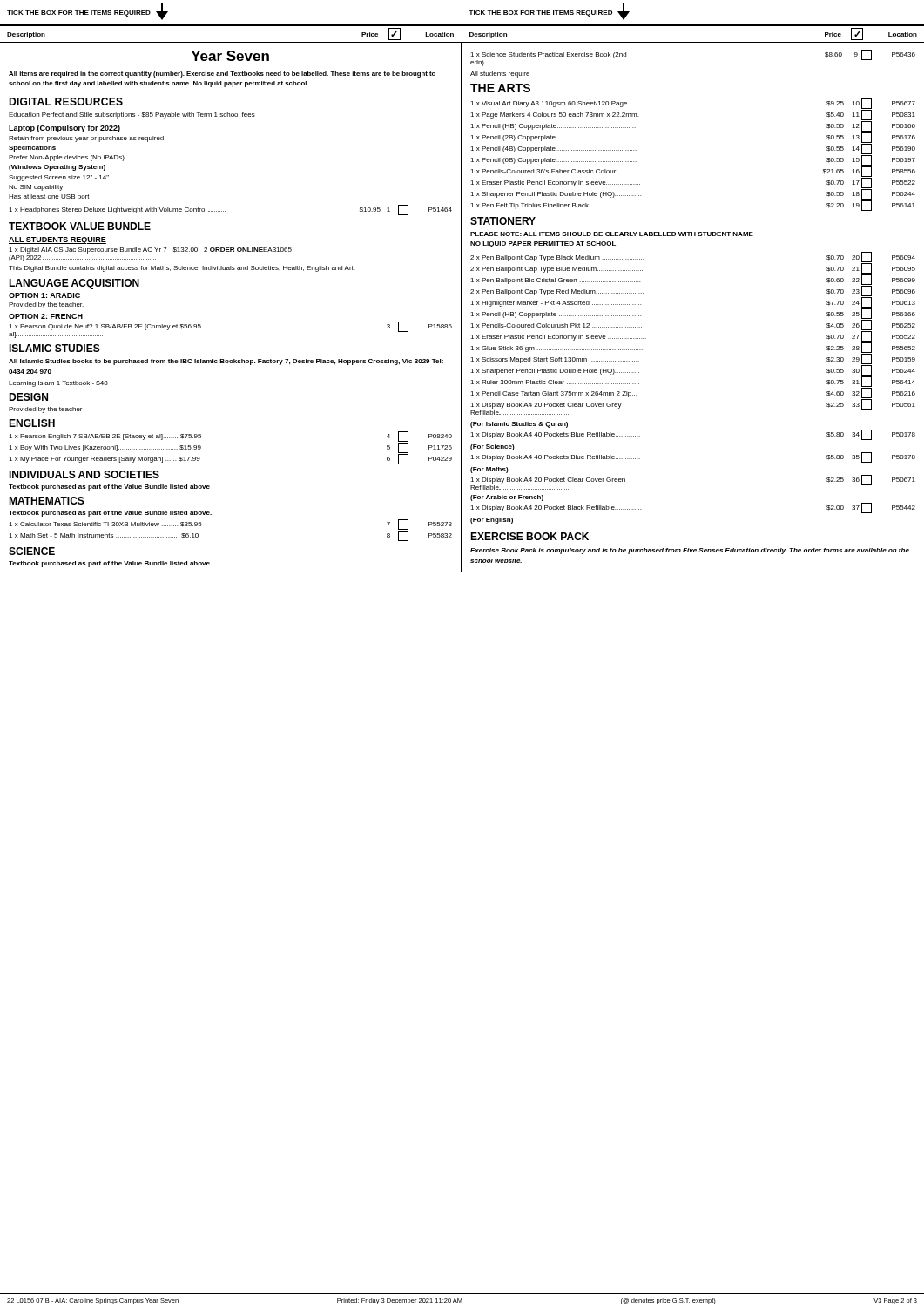924x1307 pixels.
Task: Find the text containing "Learning Islam 1 Textbook - $48"
Action: (x=58, y=383)
